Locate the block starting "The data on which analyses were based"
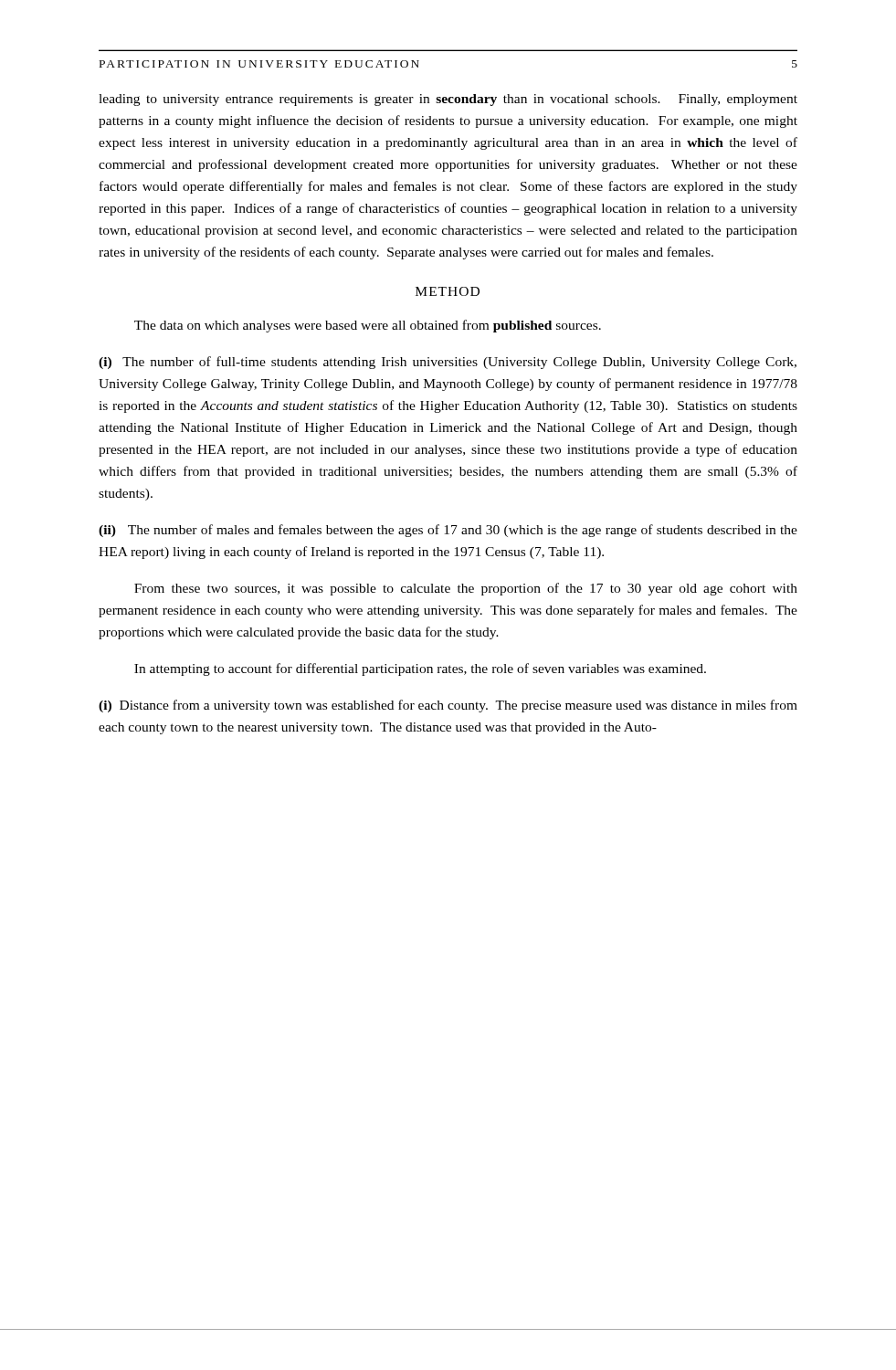This screenshot has width=896, height=1370. click(x=448, y=325)
